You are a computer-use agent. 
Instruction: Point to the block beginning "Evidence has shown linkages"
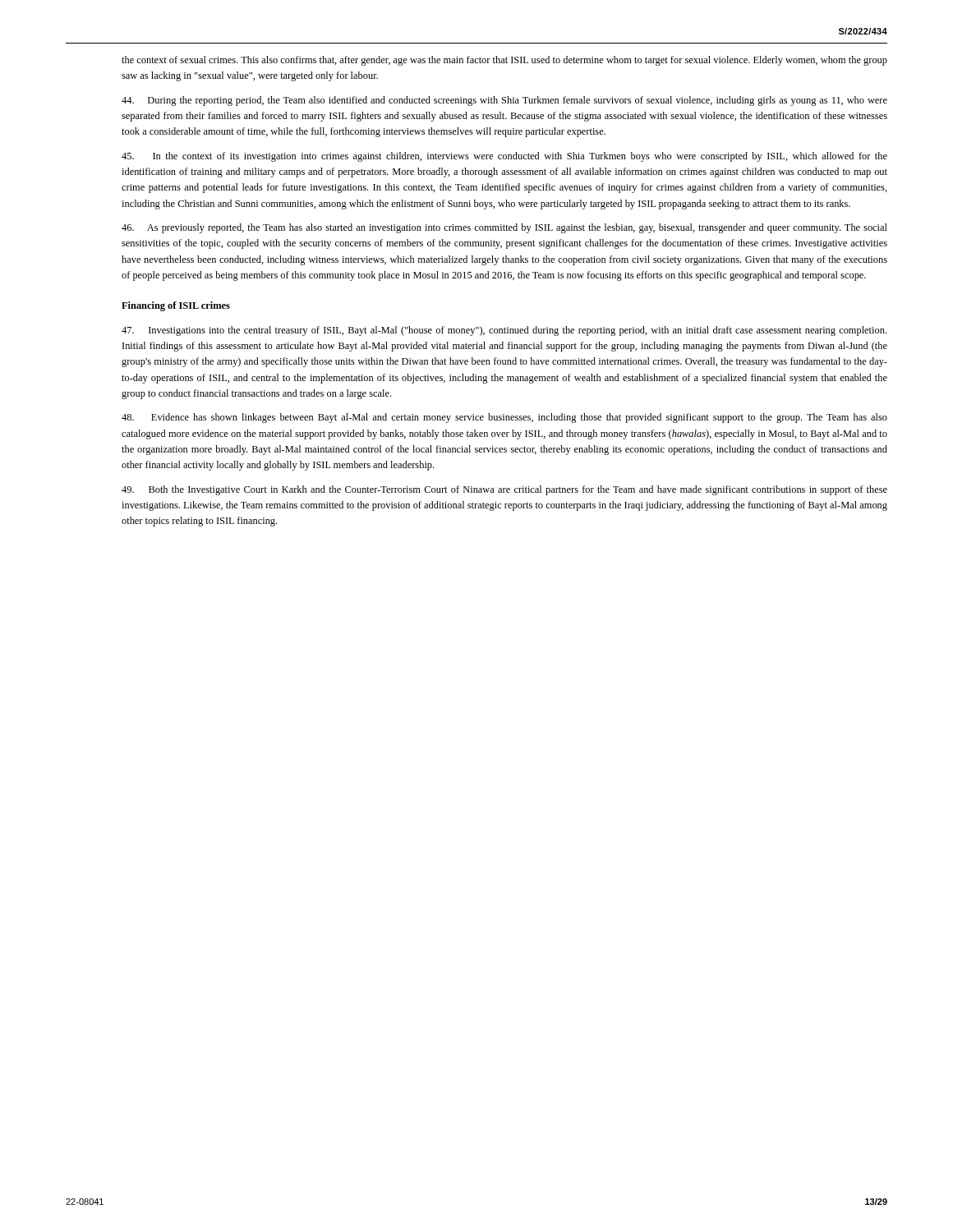coord(504,442)
